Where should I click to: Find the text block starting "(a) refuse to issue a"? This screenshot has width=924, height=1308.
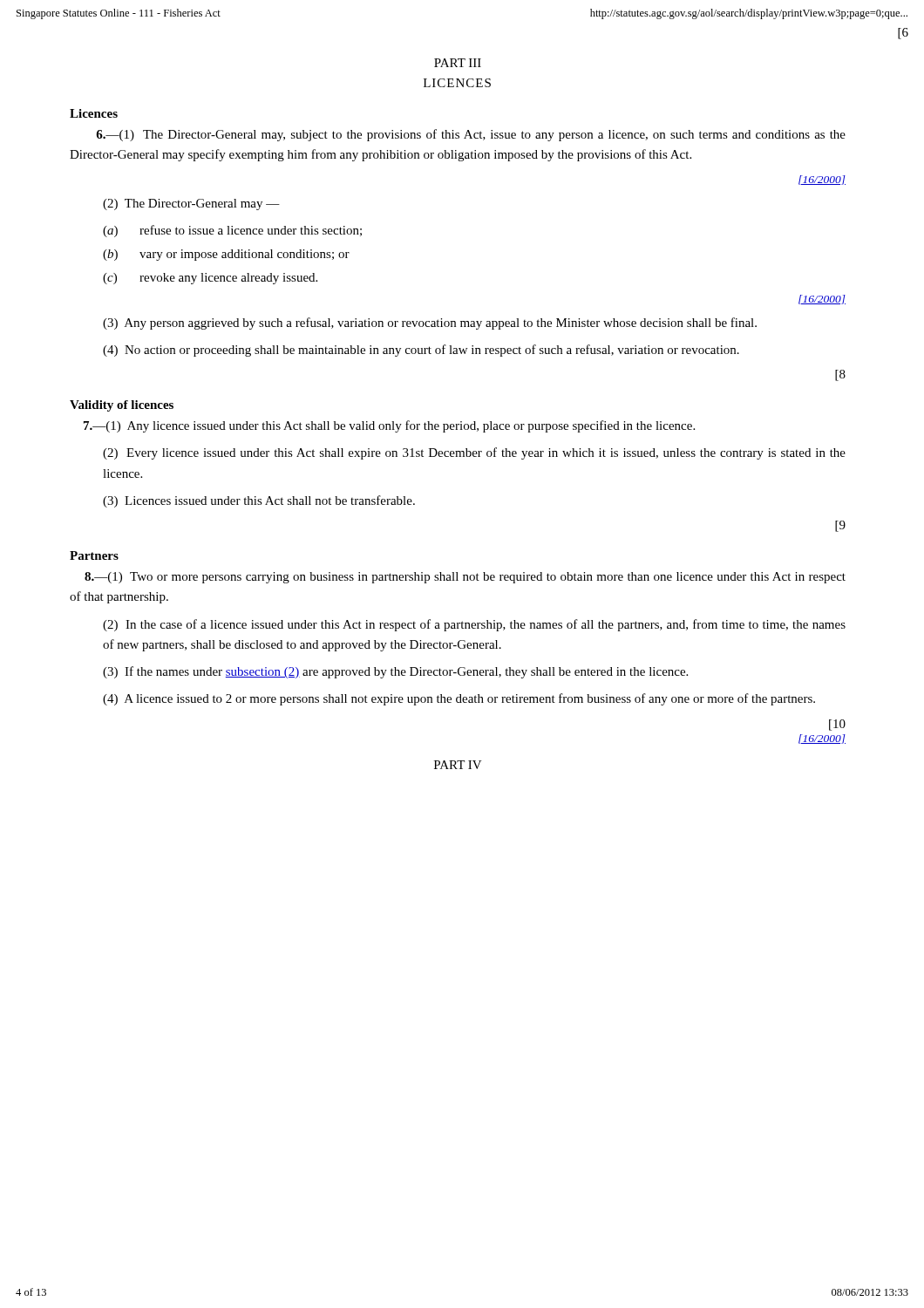tap(233, 231)
